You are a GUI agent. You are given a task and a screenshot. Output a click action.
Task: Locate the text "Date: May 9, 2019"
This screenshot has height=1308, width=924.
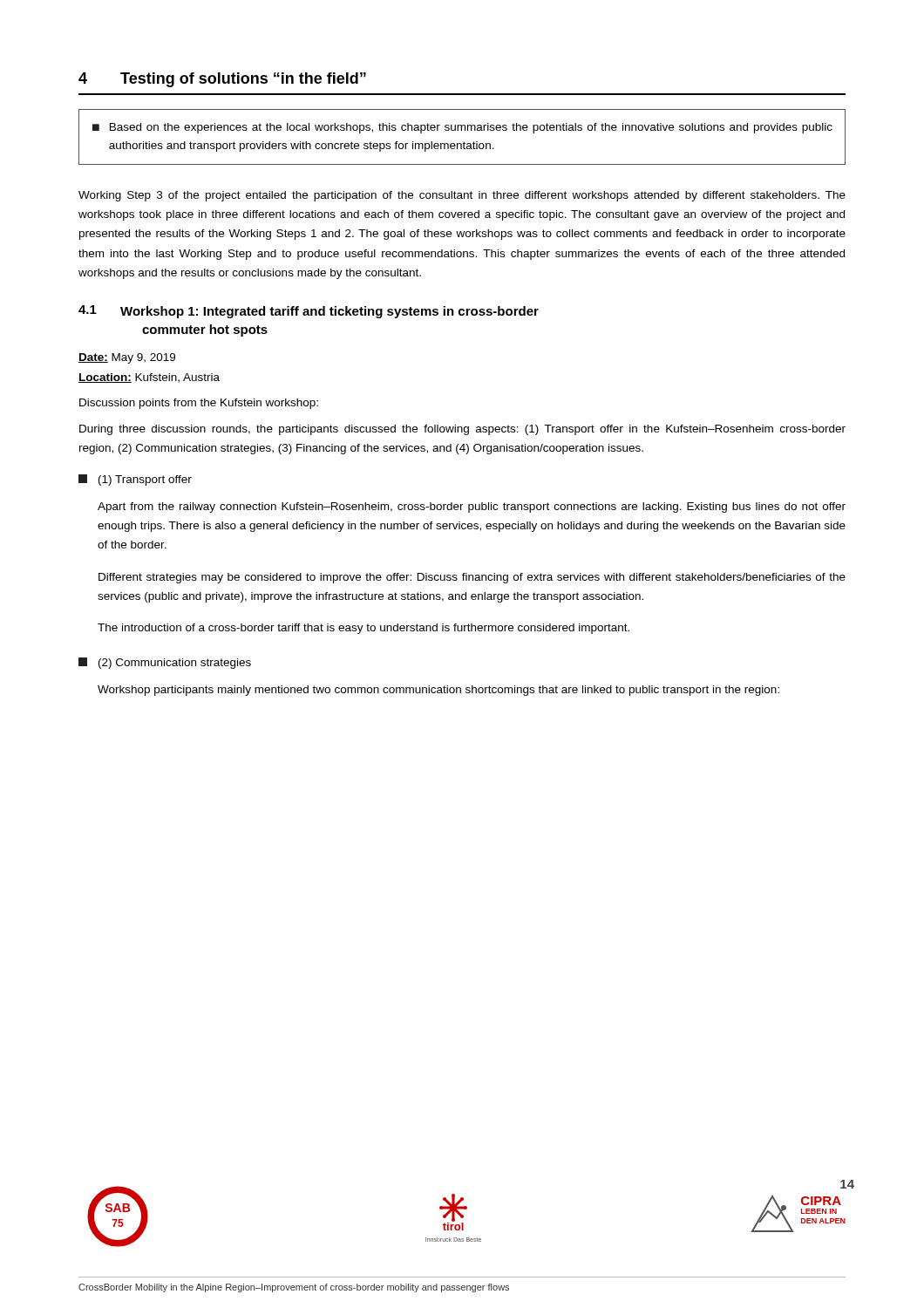pyautogui.click(x=127, y=357)
